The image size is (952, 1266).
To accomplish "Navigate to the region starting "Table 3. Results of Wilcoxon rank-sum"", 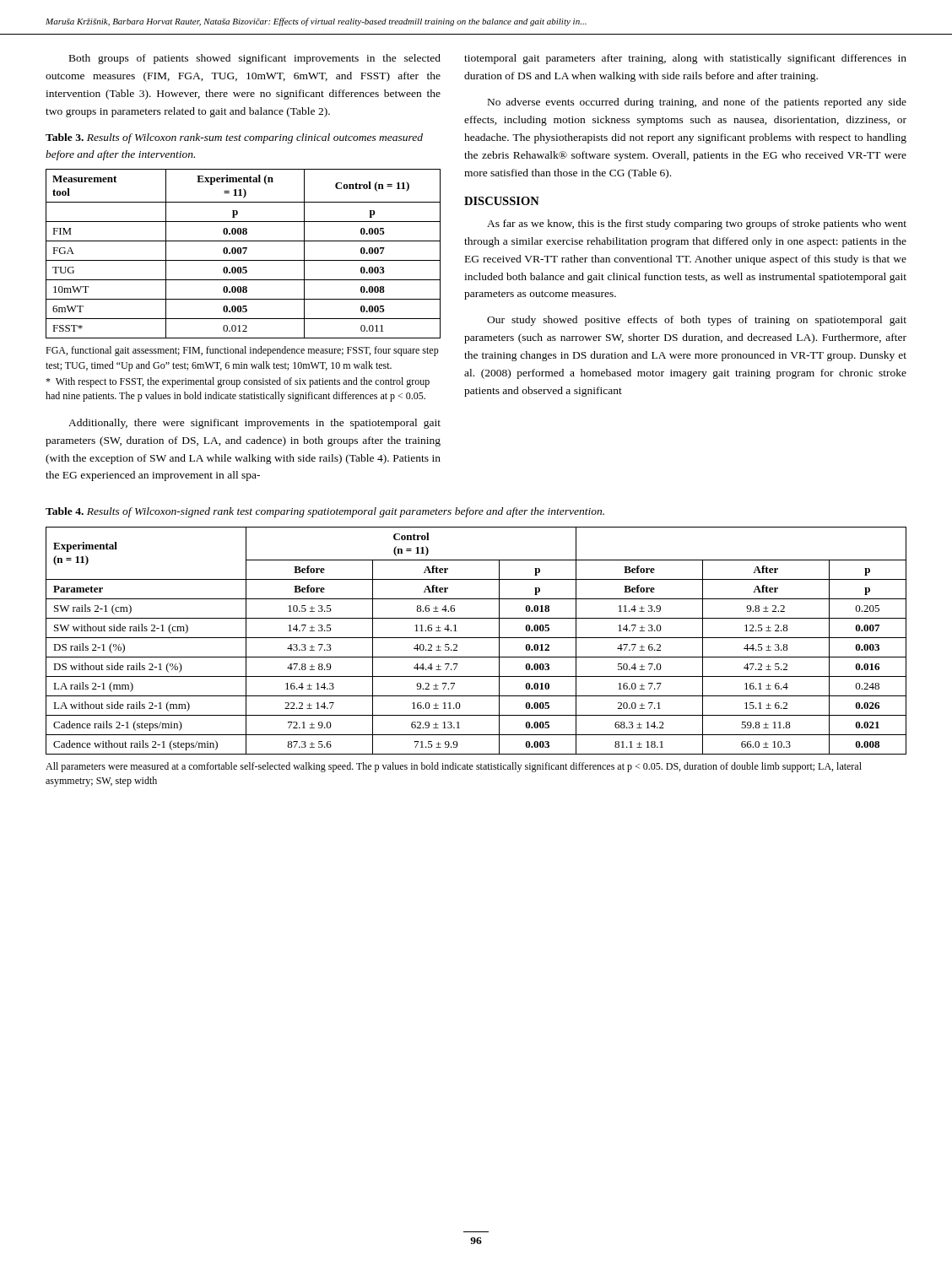I will pyautogui.click(x=234, y=145).
